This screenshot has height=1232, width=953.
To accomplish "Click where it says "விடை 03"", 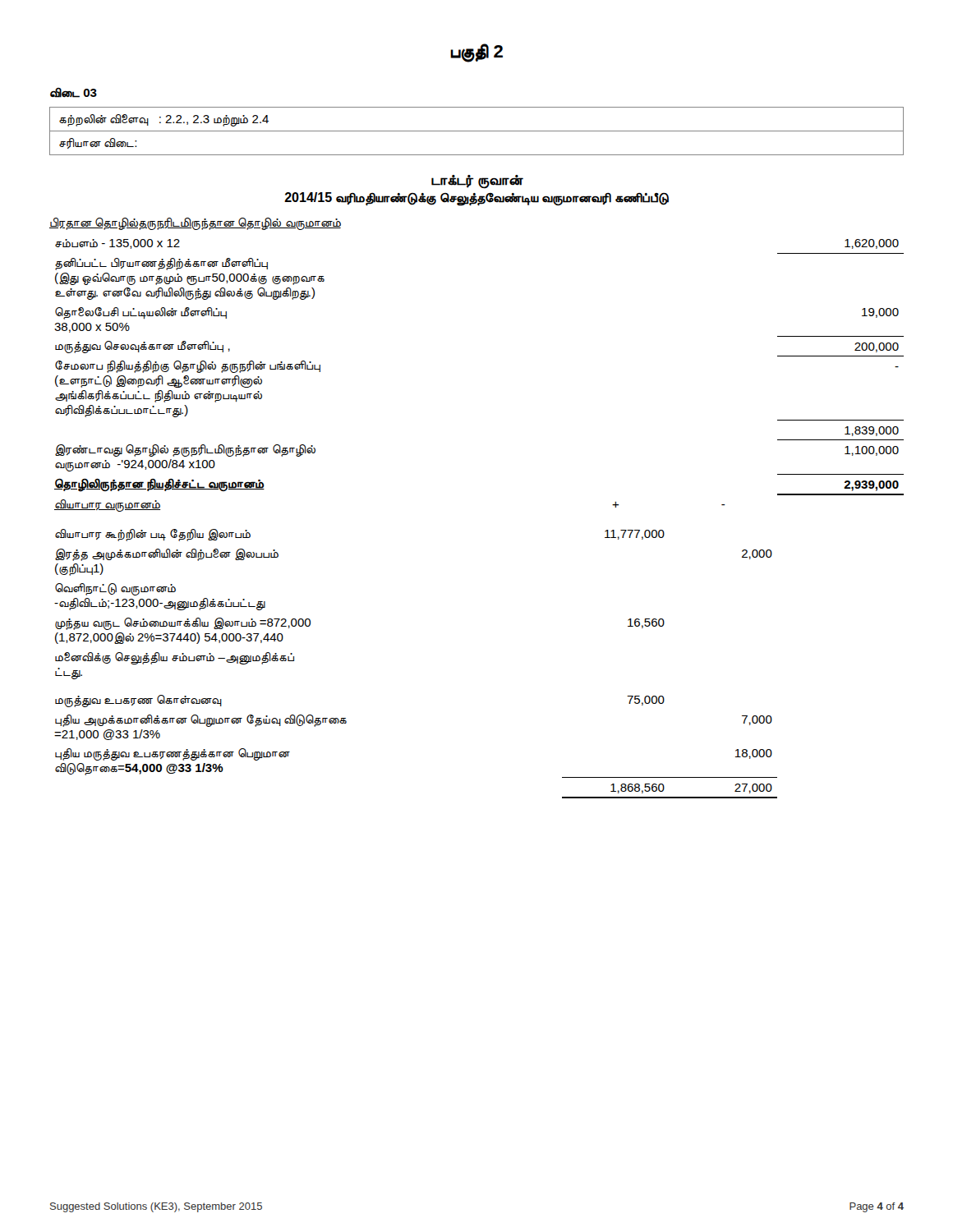I will click(x=73, y=92).
